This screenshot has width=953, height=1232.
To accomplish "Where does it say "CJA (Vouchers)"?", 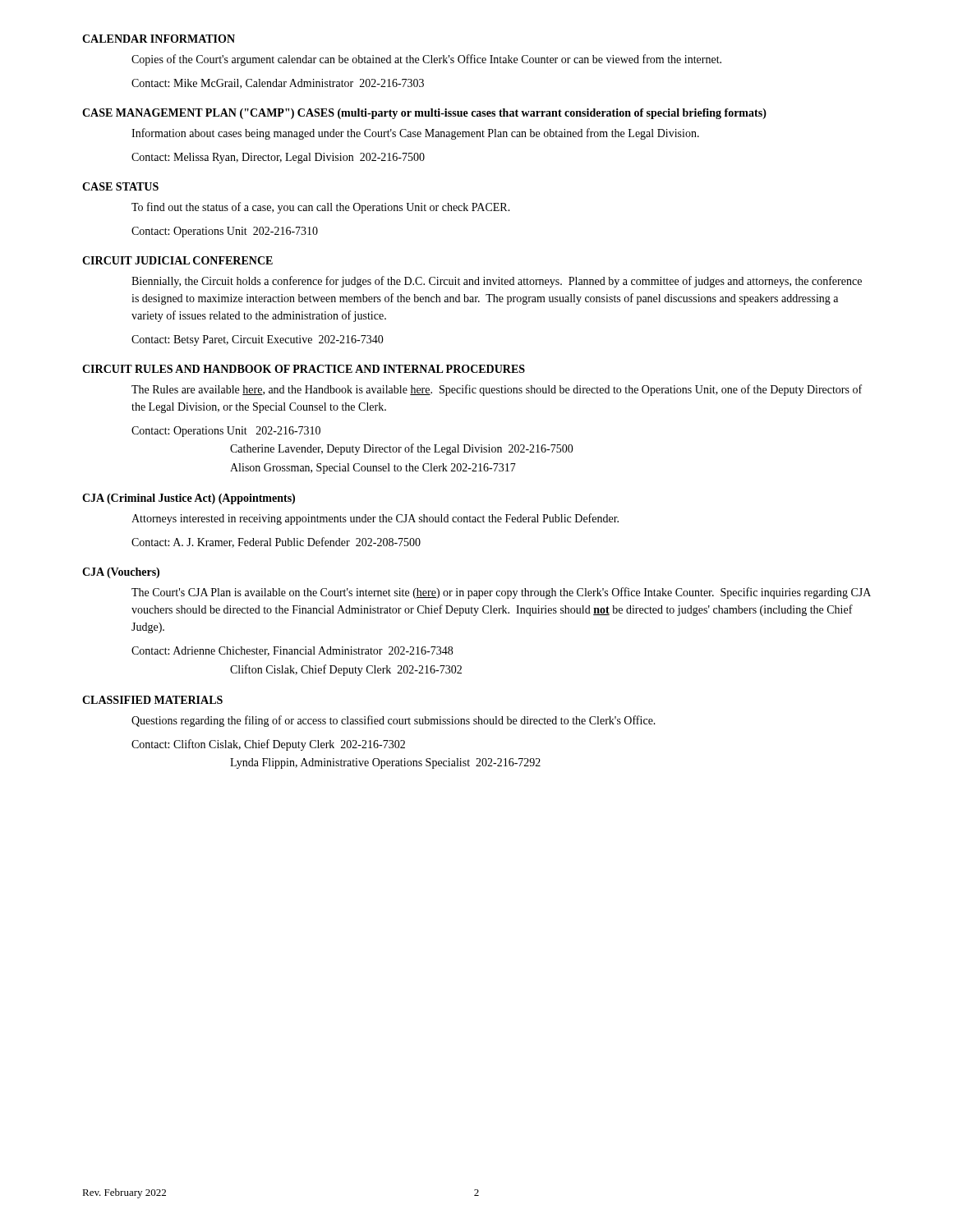I will point(121,572).
